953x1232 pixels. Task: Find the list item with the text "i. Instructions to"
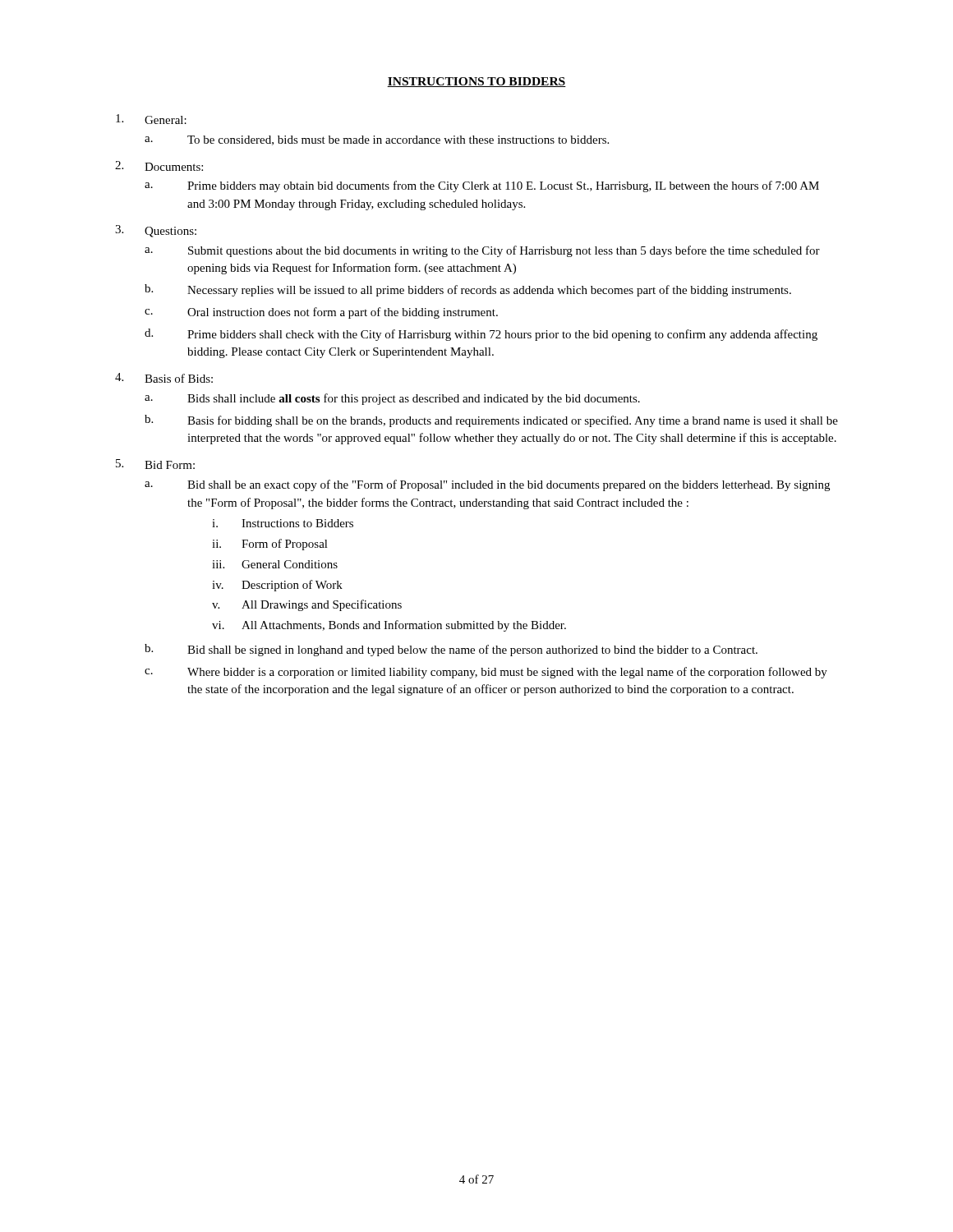[x=283, y=523]
